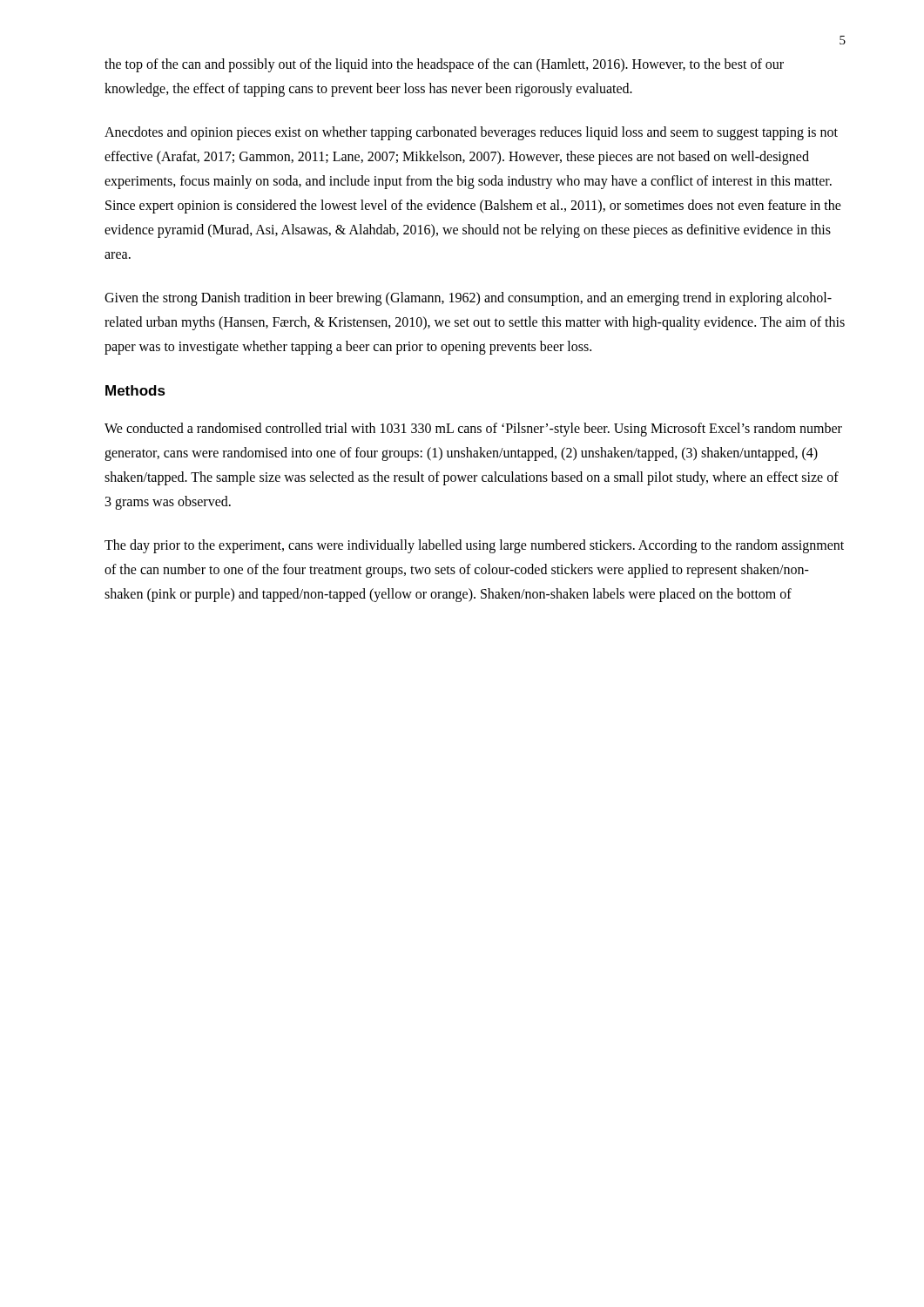
Task: Find the text block that reads "Given the strong Danish tradition in beer"
Action: (475, 322)
